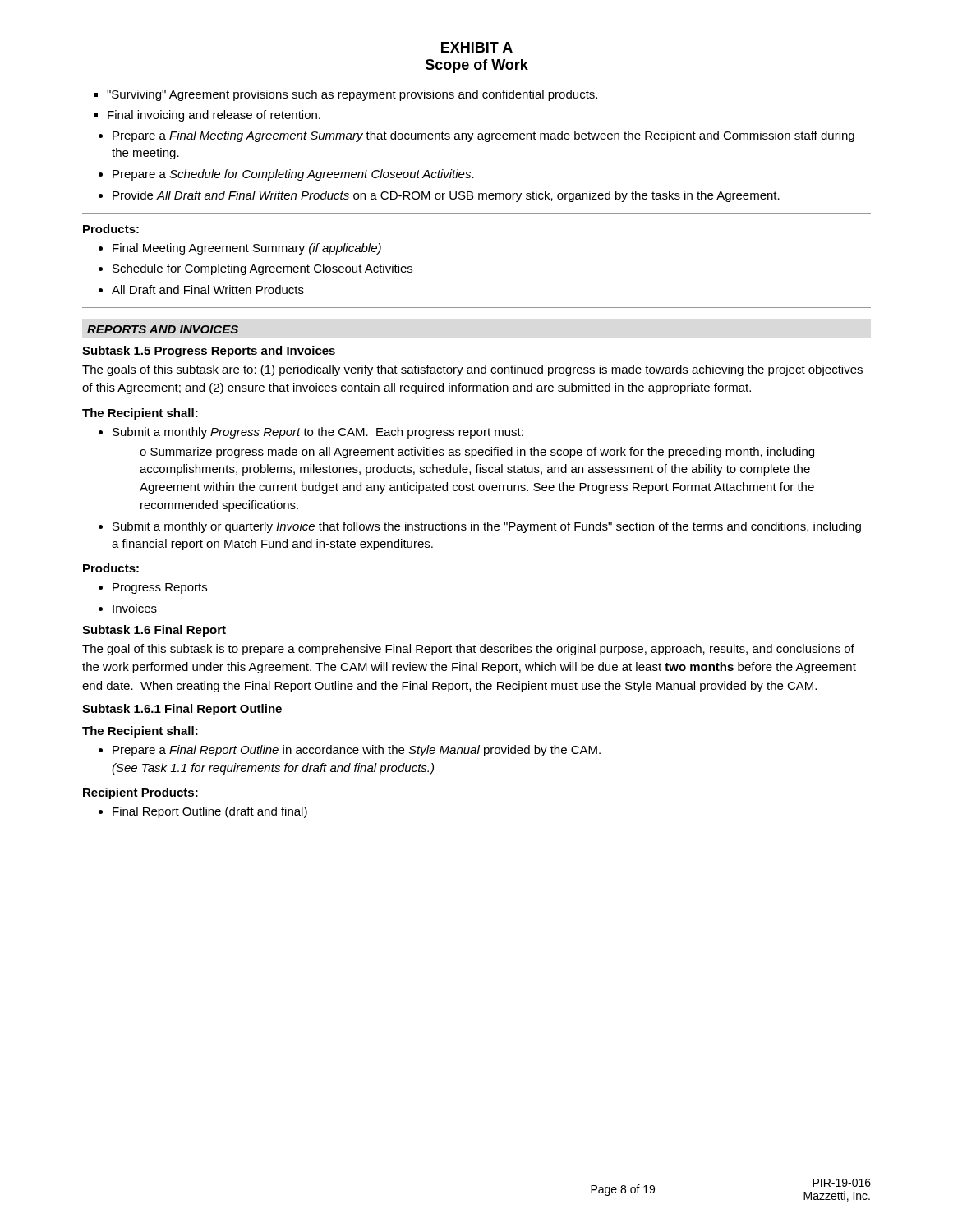Where is the passage that starts ""Surviving" Agreement provisions such as repayment provisions and"?

tap(353, 94)
